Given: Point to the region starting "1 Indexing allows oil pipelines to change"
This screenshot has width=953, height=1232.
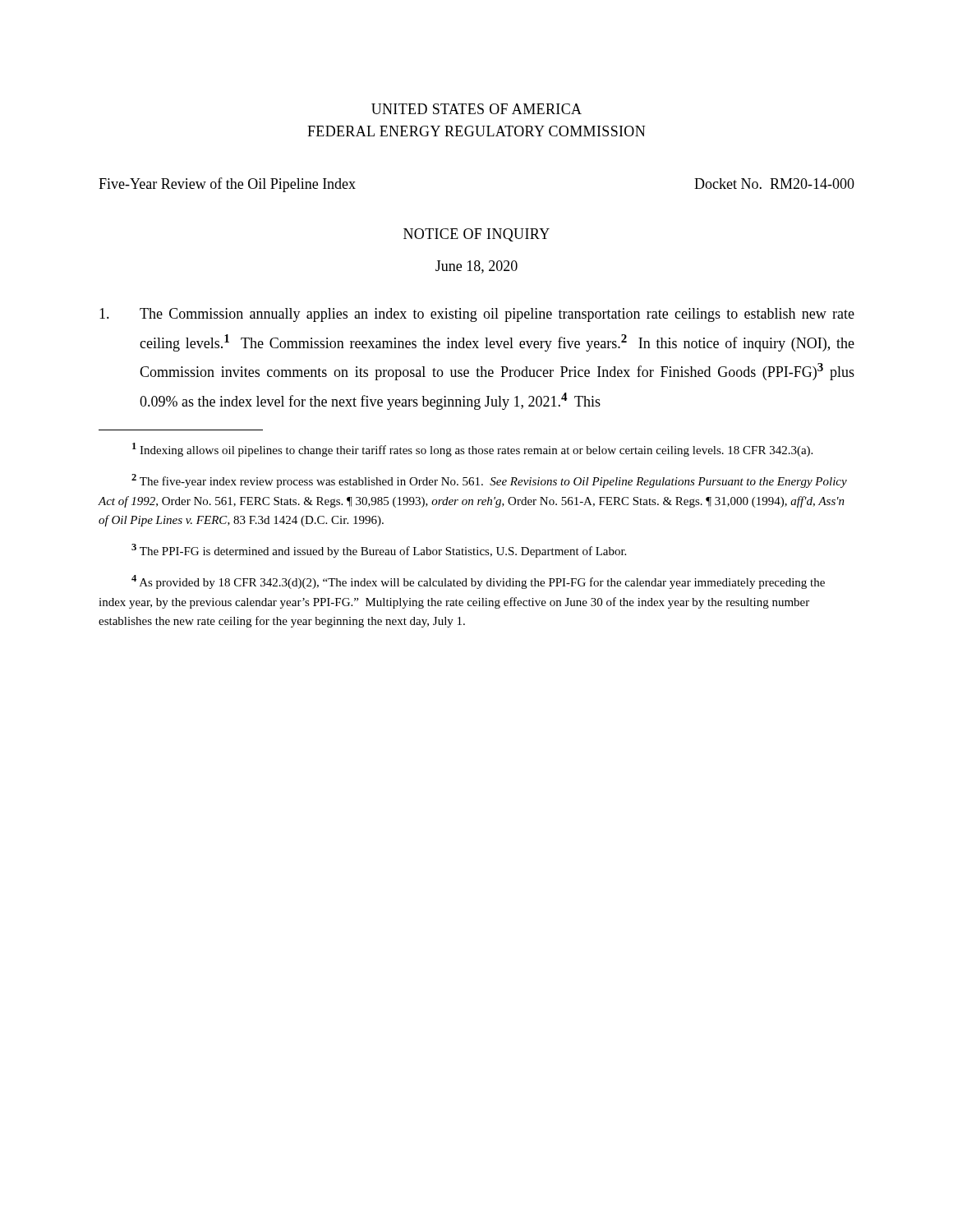Looking at the screenshot, I should (472, 448).
